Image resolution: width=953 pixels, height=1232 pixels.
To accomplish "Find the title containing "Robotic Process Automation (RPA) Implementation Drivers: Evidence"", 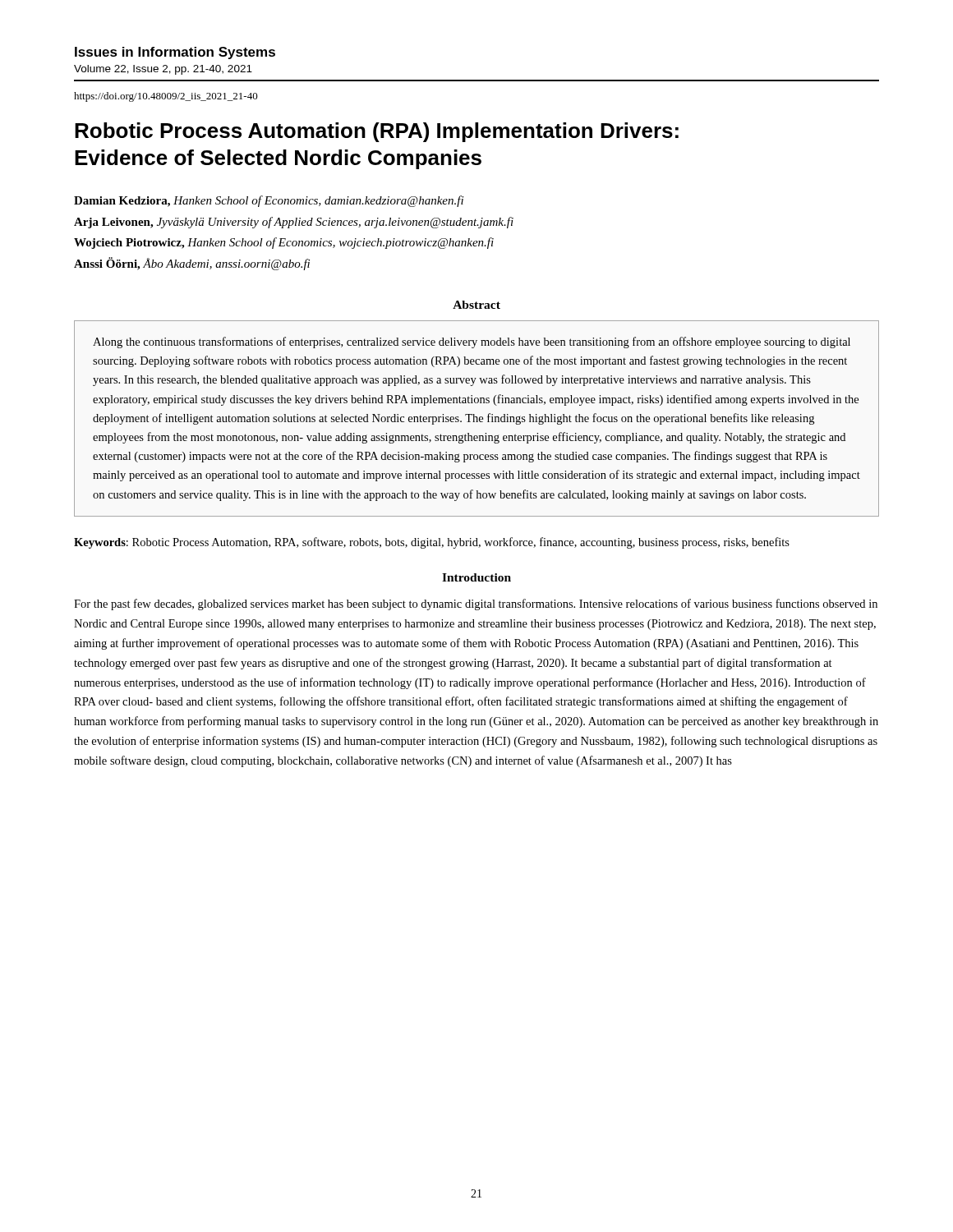I will point(377,144).
